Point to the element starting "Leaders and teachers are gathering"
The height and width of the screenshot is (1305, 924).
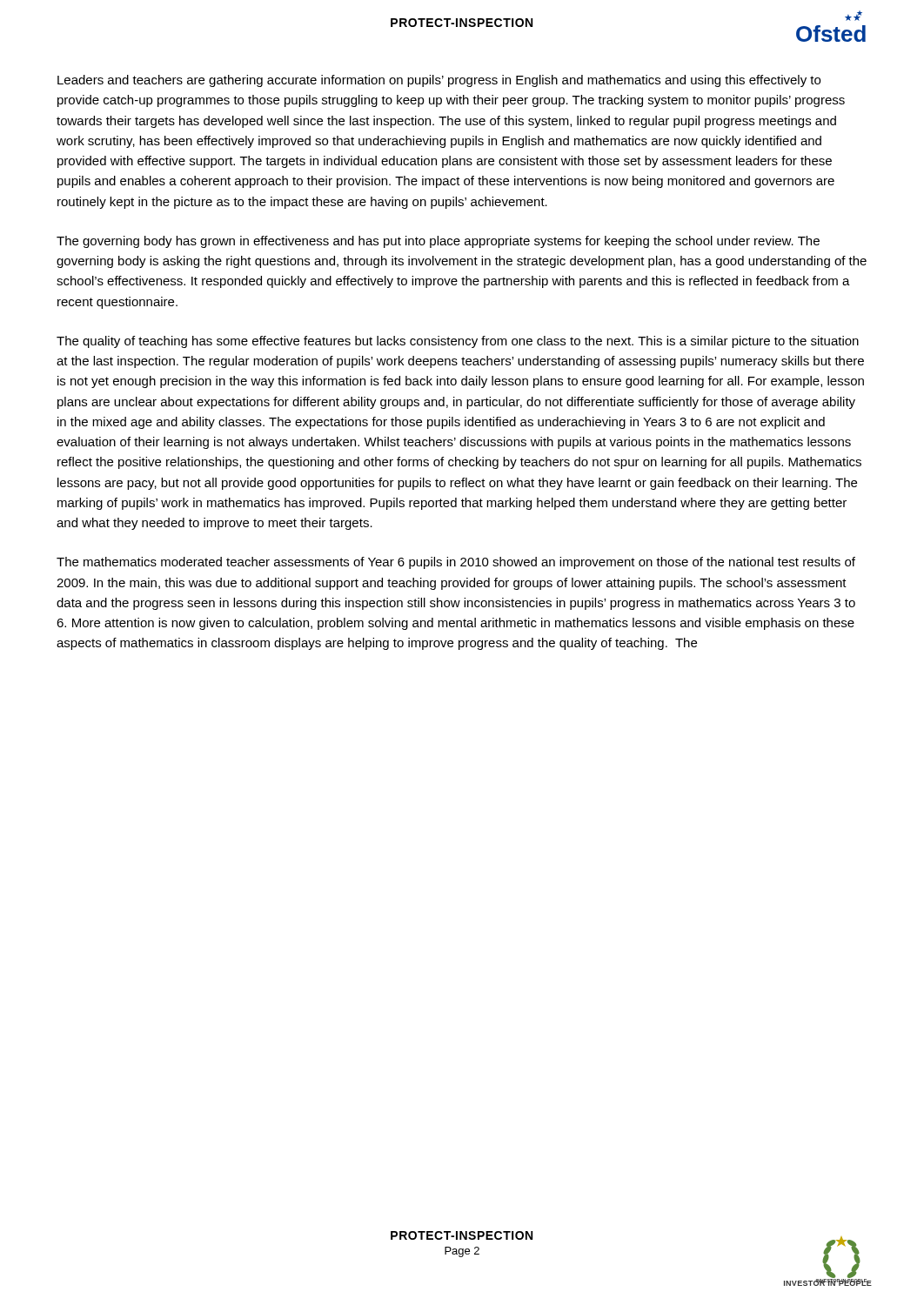[451, 140]
